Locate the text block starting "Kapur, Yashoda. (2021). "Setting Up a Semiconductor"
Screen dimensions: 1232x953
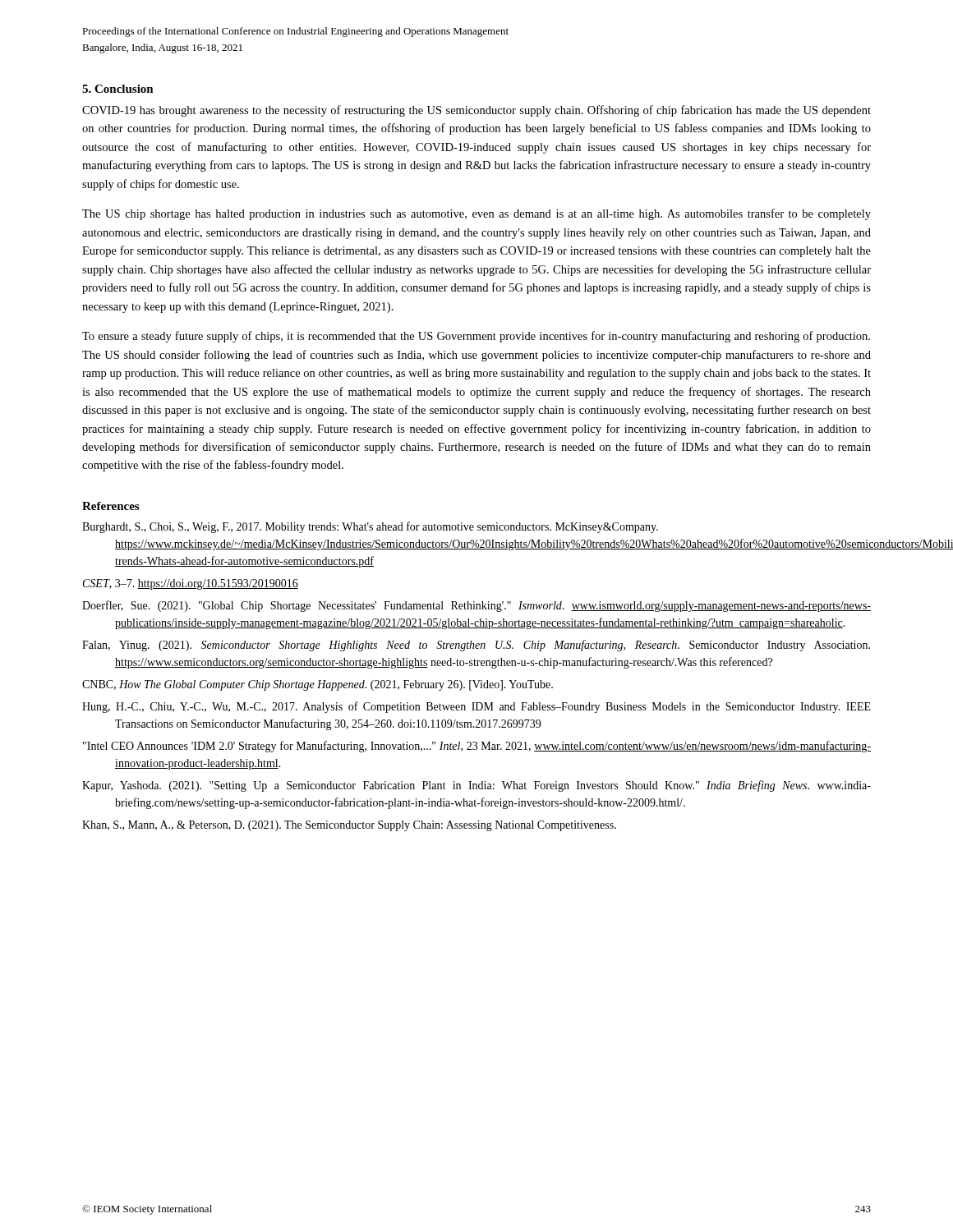click(x=476, y=794)
